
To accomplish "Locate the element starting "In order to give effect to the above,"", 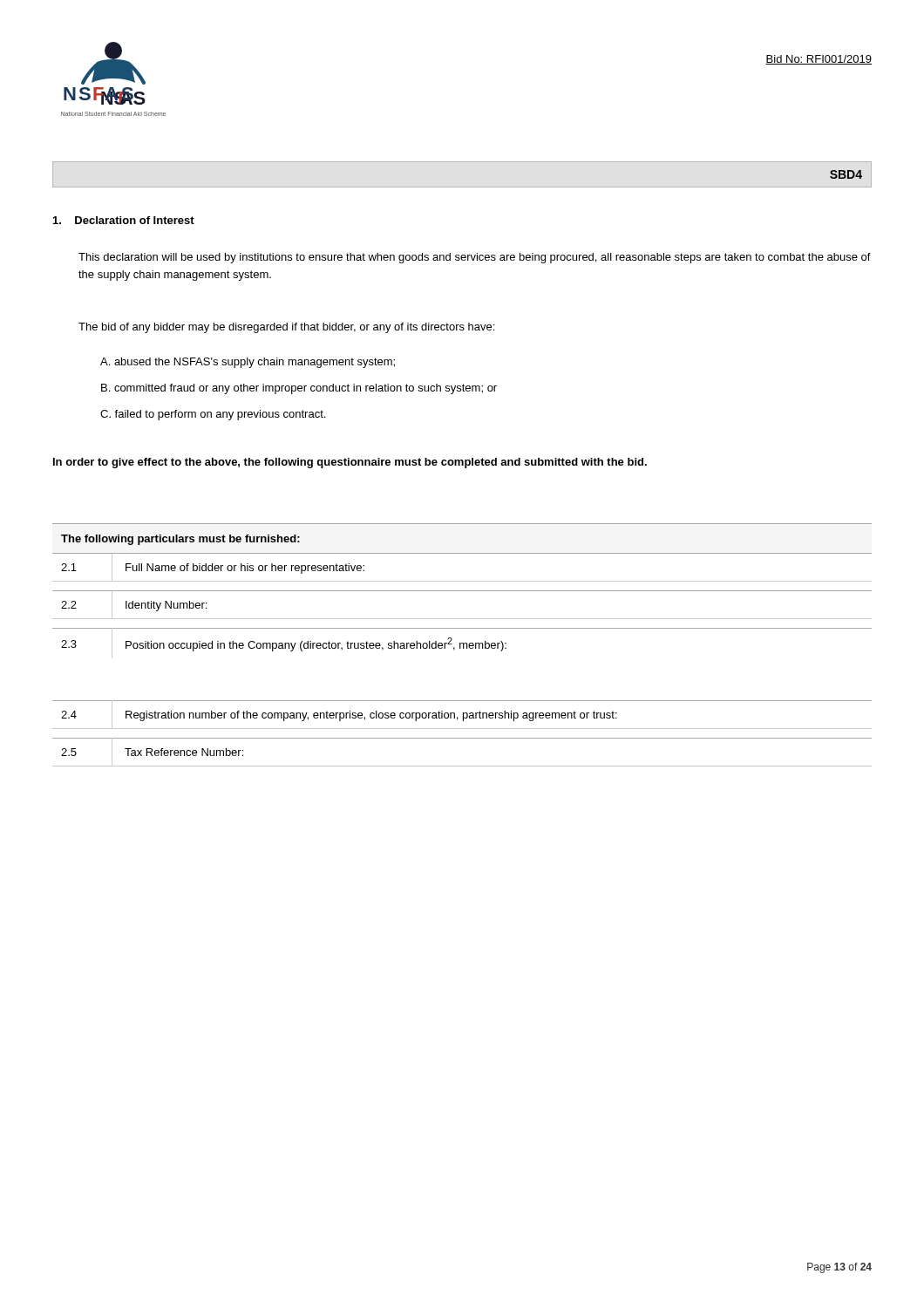I will coord(350,462).
